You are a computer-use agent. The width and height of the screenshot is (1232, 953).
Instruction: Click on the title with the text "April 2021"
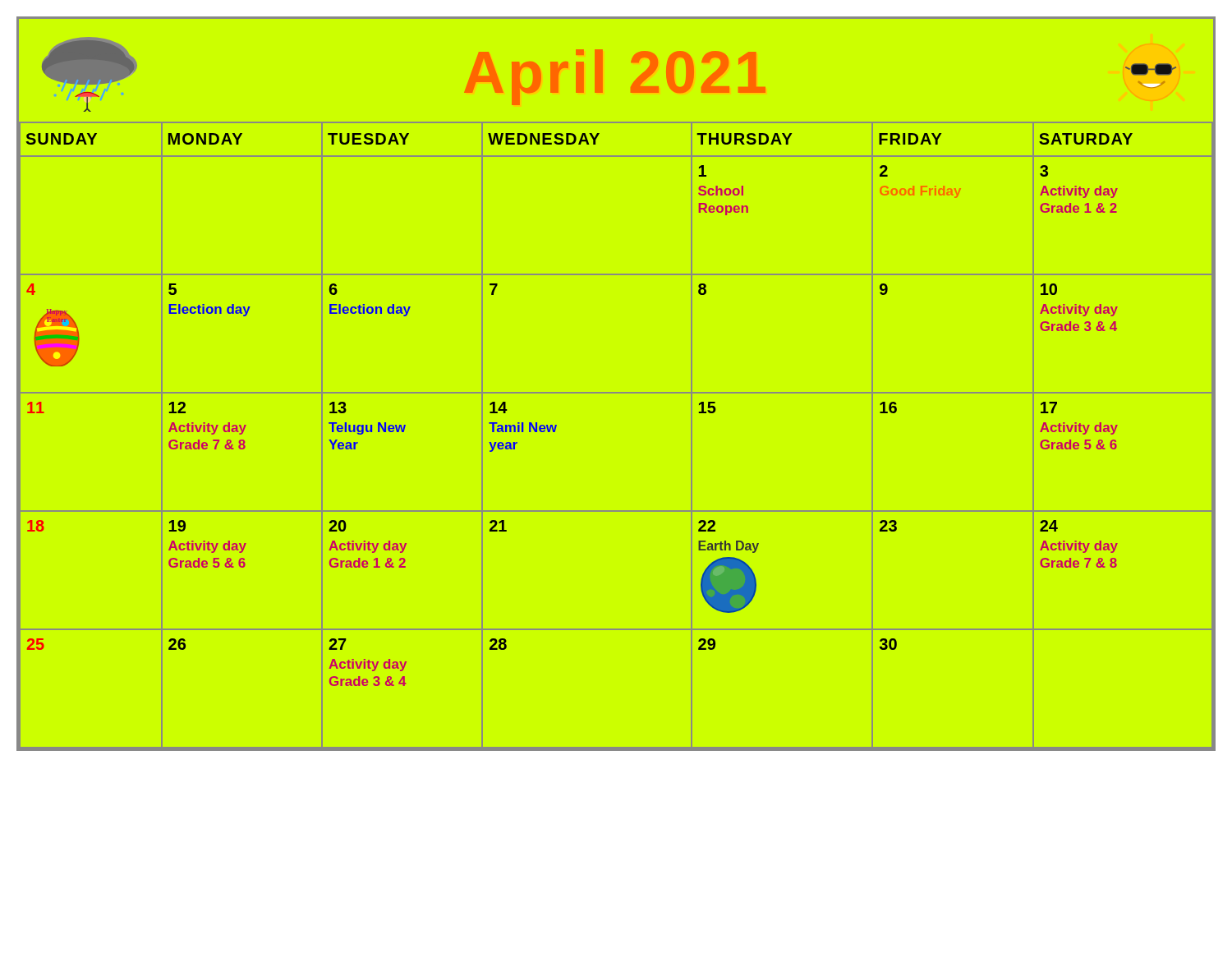coord(616,72)
